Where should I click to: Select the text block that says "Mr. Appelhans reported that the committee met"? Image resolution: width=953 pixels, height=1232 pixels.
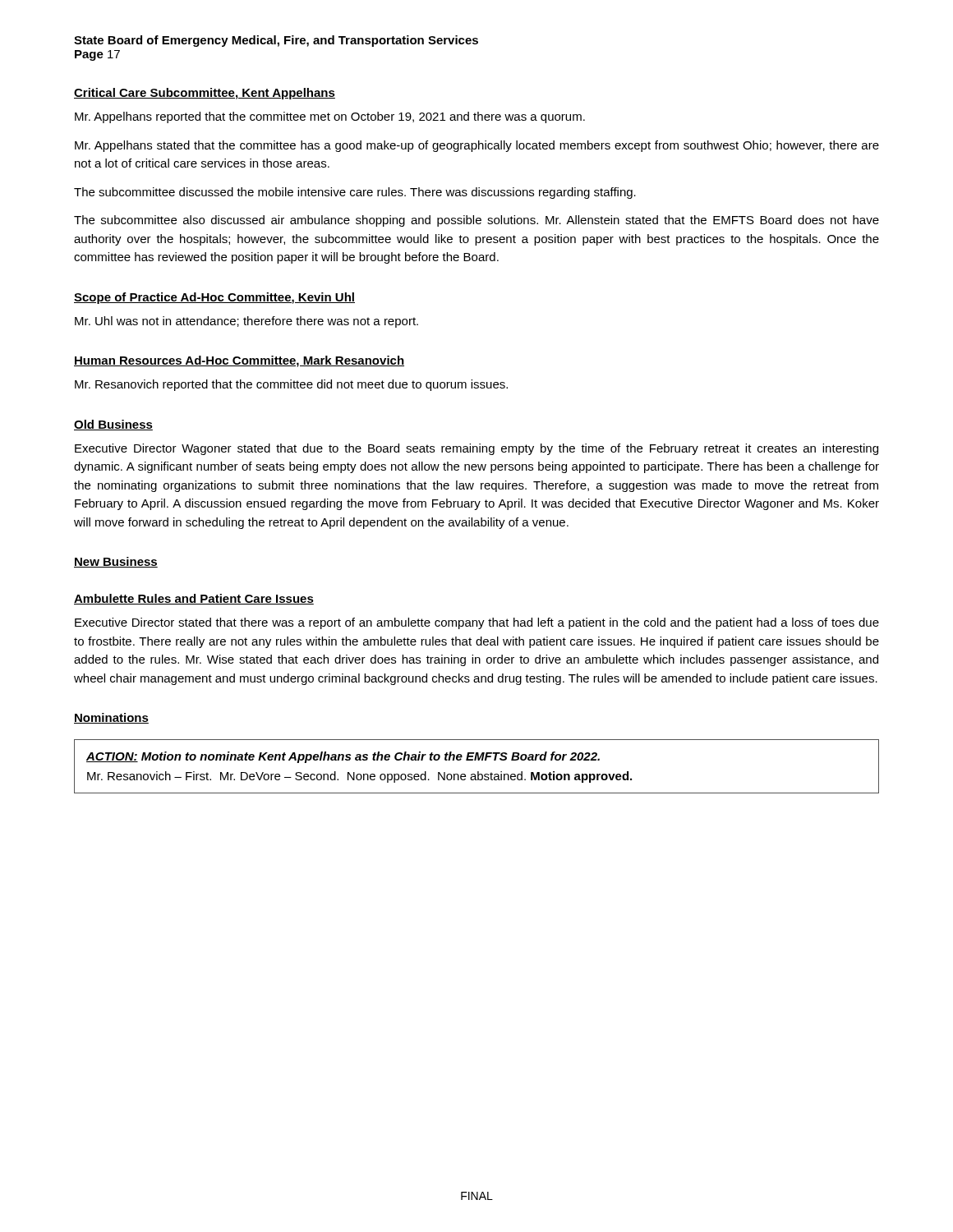(330, 116)
